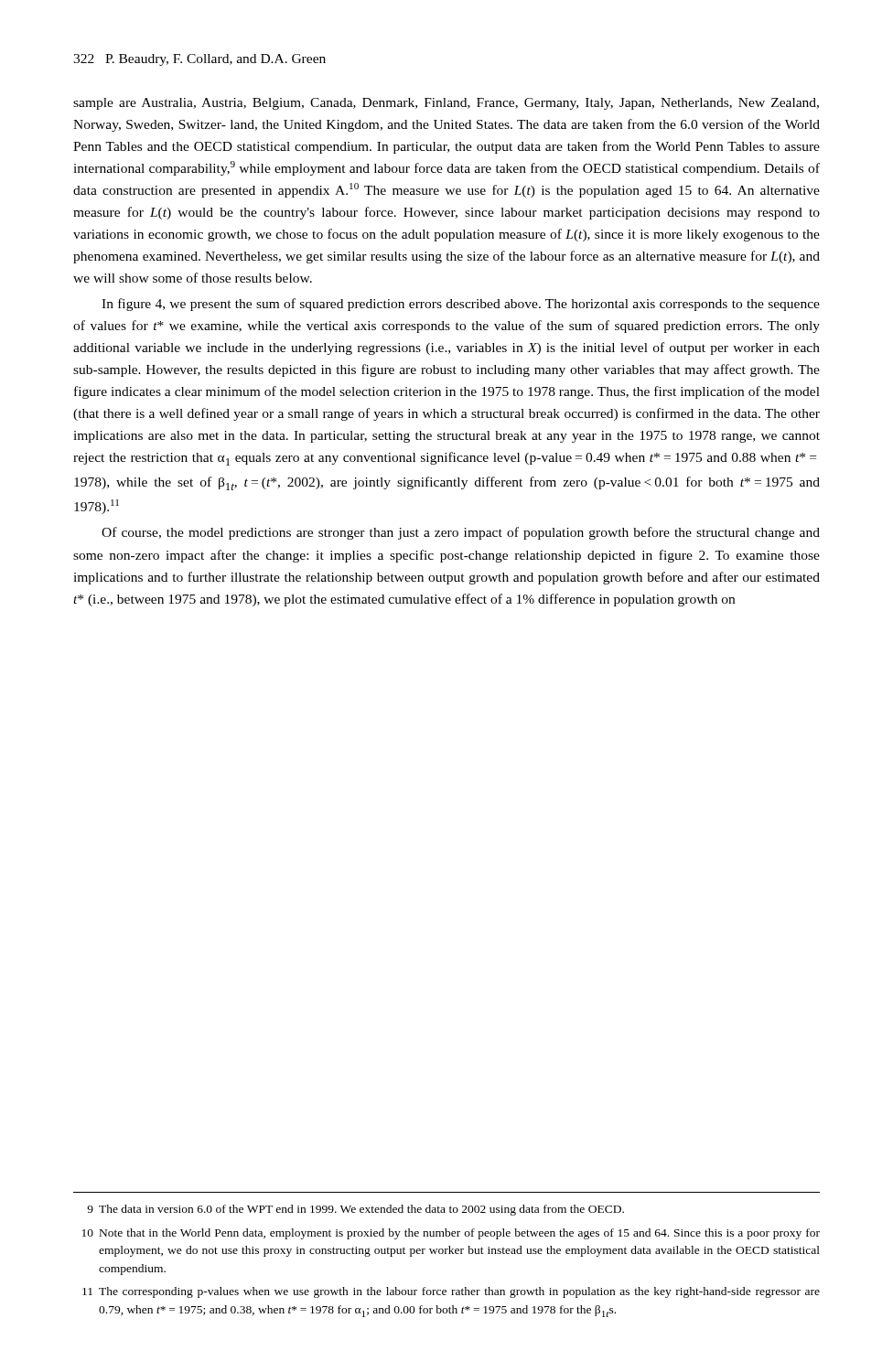Select the text block starting "9 The data"
This screenshot has width=893, height=1372.
pos(446,1209)
